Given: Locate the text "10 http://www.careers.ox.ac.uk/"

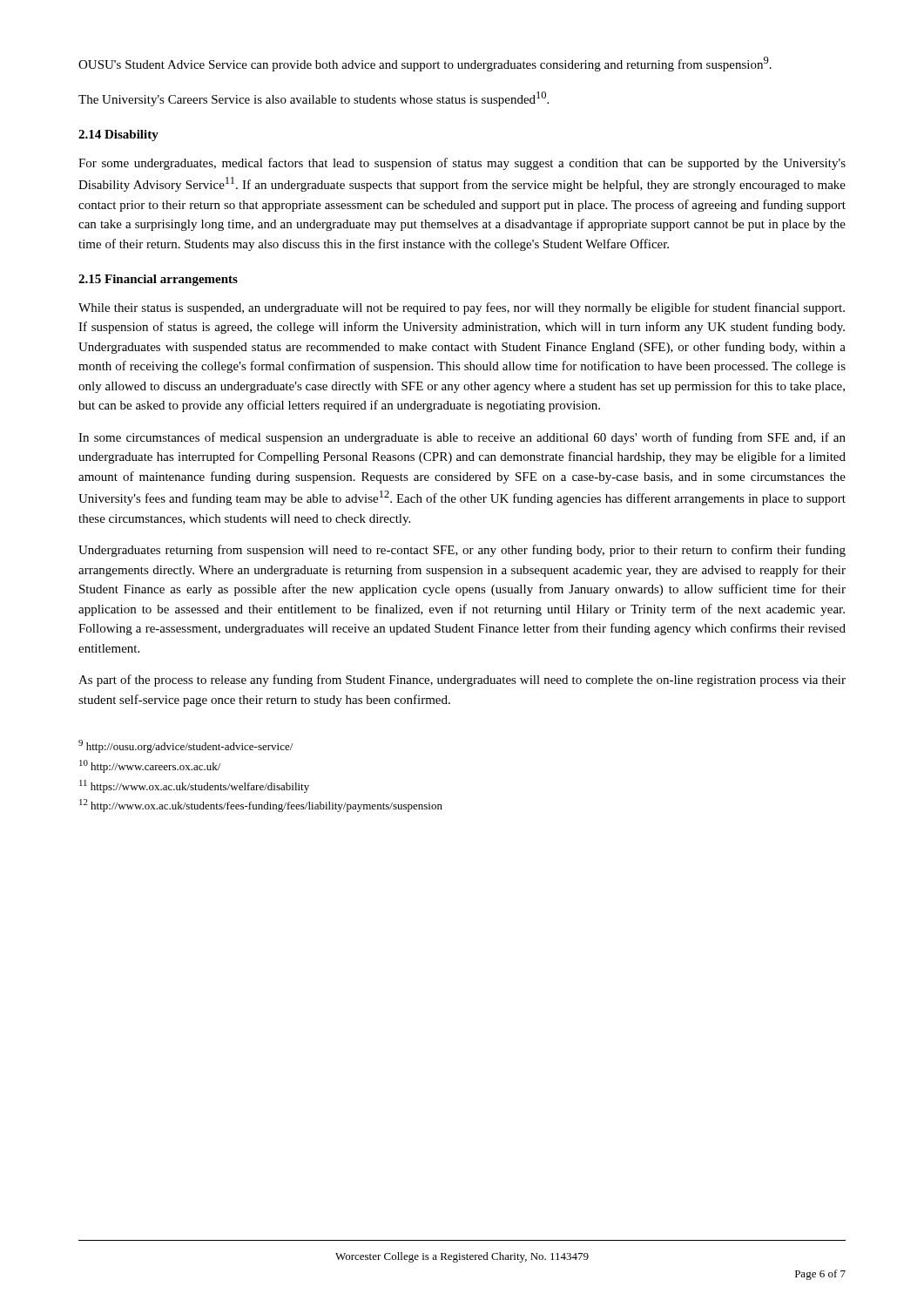Looking at the screenshot, I should [x=150, y=766].
